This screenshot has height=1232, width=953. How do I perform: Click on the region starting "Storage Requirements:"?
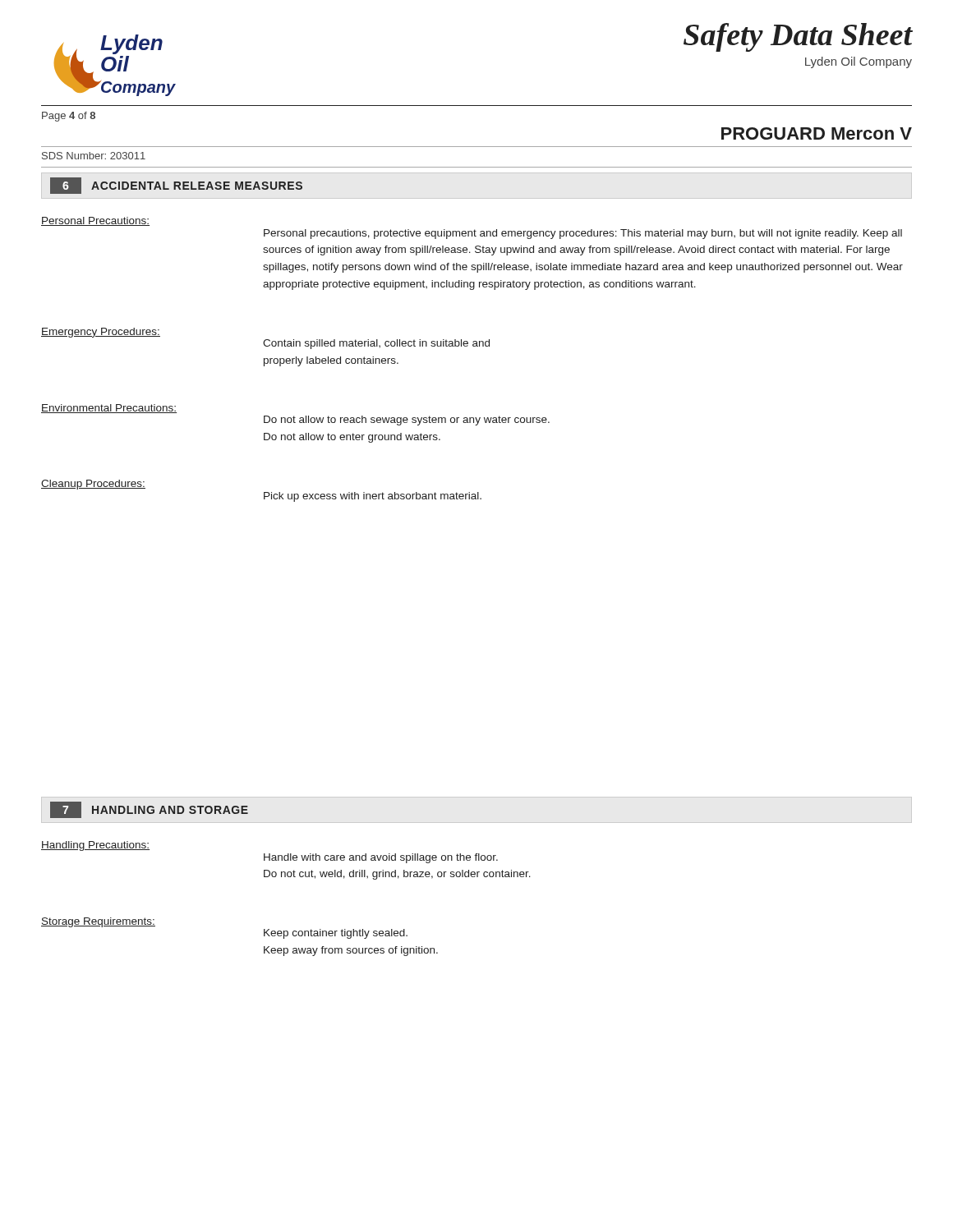pyautogui.click(x=98, y=921)
